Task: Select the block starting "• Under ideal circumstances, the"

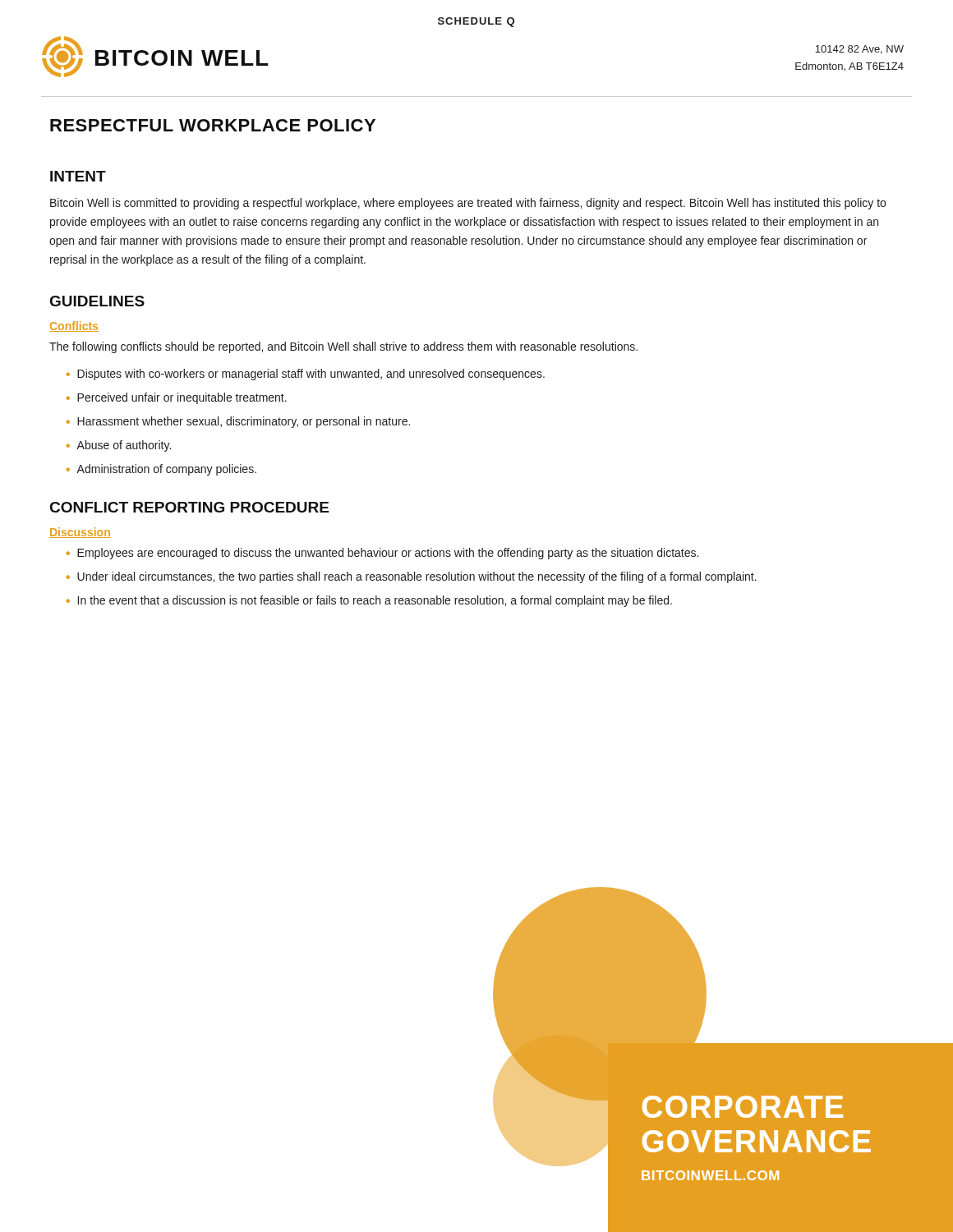Action: 485,578
